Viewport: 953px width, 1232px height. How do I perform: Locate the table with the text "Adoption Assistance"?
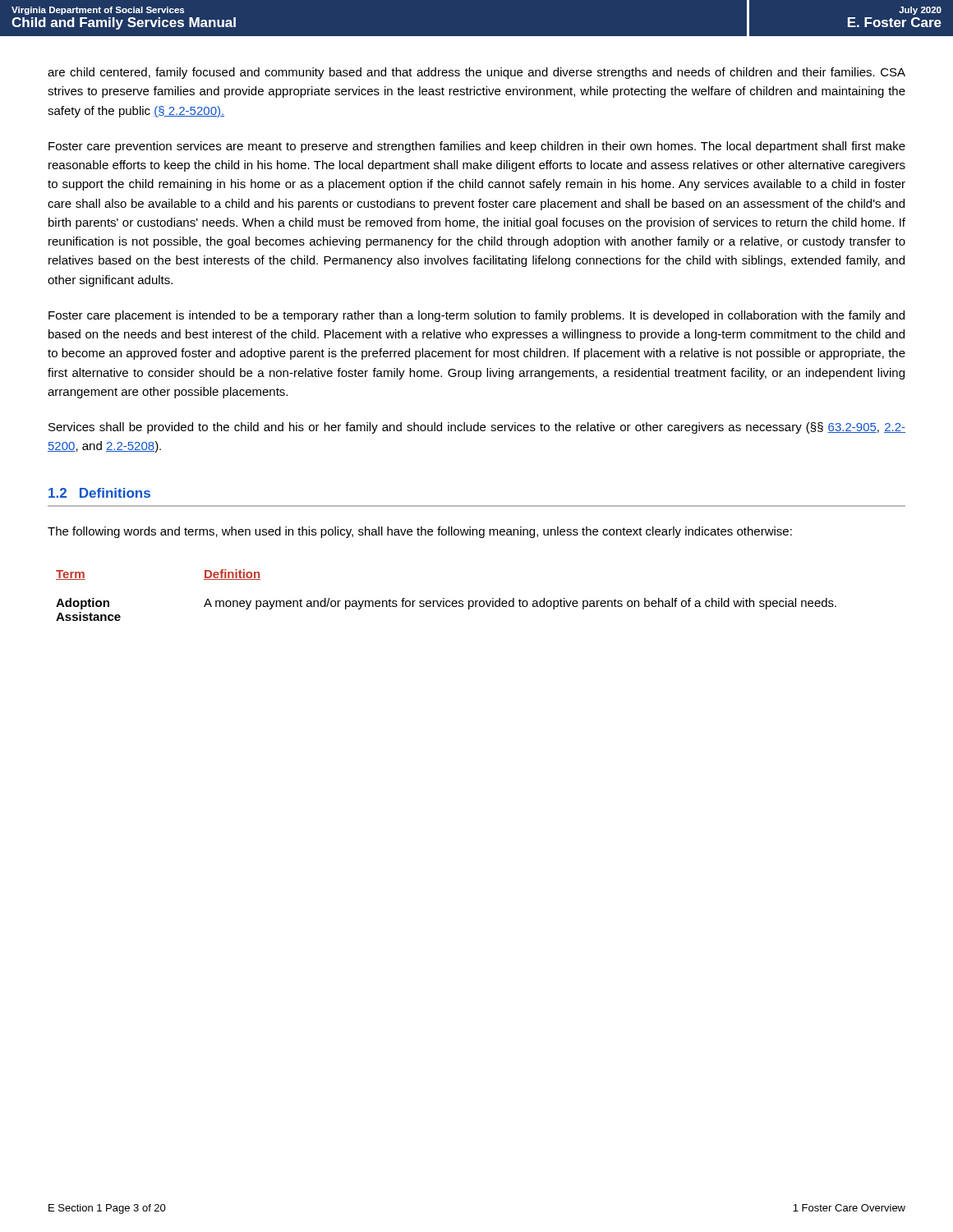point(476,597)
